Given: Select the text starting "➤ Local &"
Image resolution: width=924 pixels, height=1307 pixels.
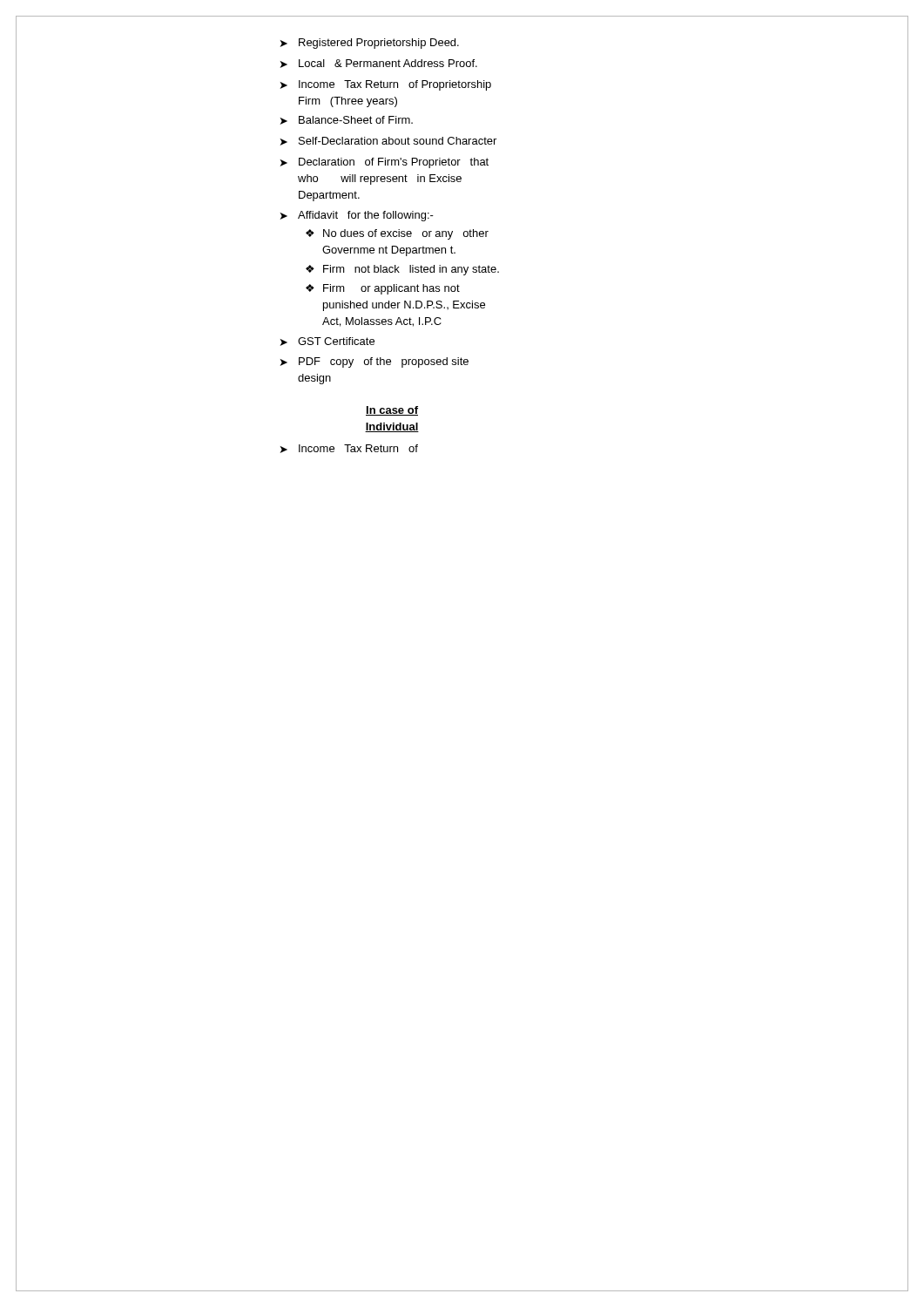Looking at the screenshot, I should (x=392, y=64).
